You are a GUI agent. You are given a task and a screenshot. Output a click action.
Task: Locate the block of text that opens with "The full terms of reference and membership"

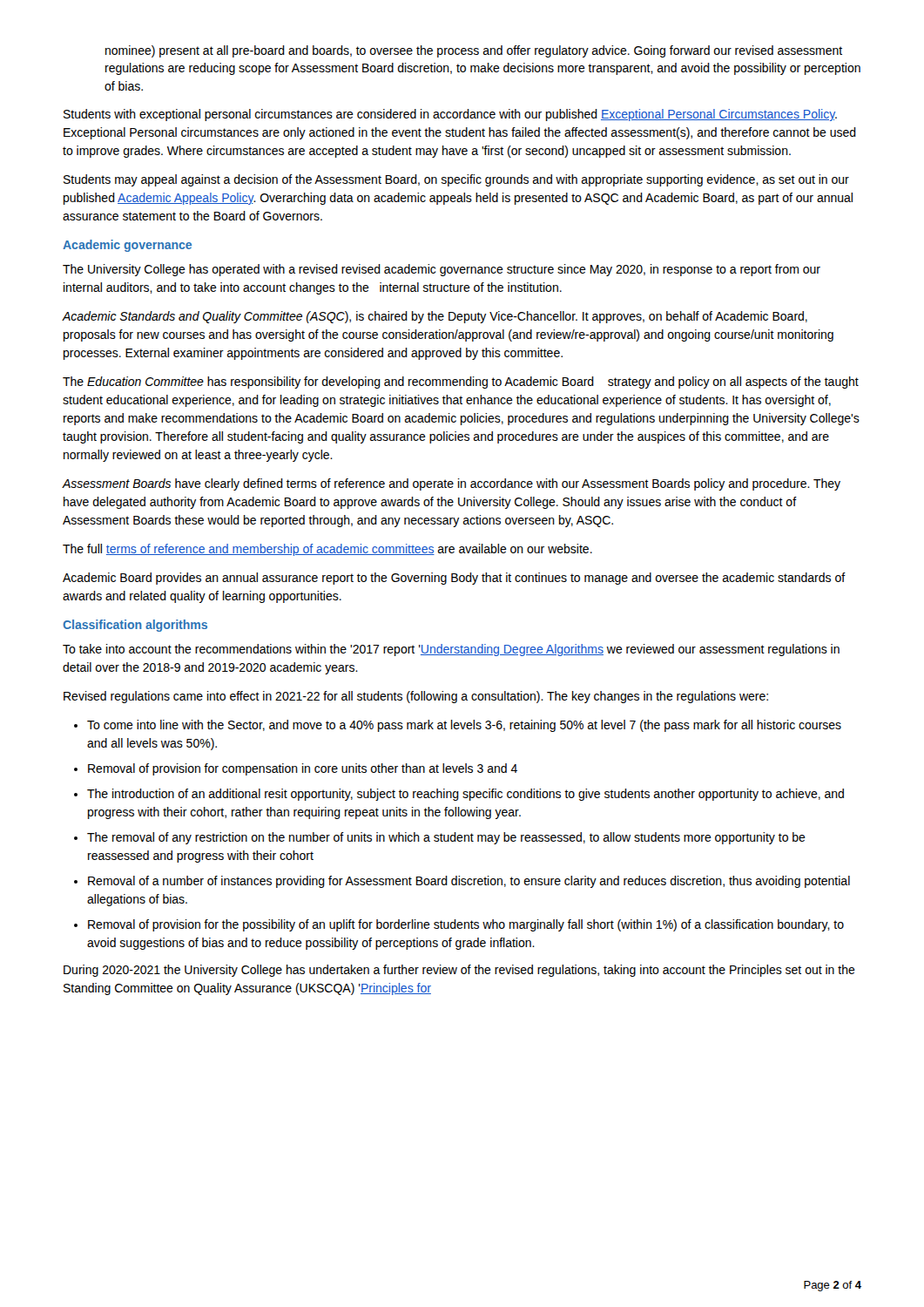click(462, 549)
